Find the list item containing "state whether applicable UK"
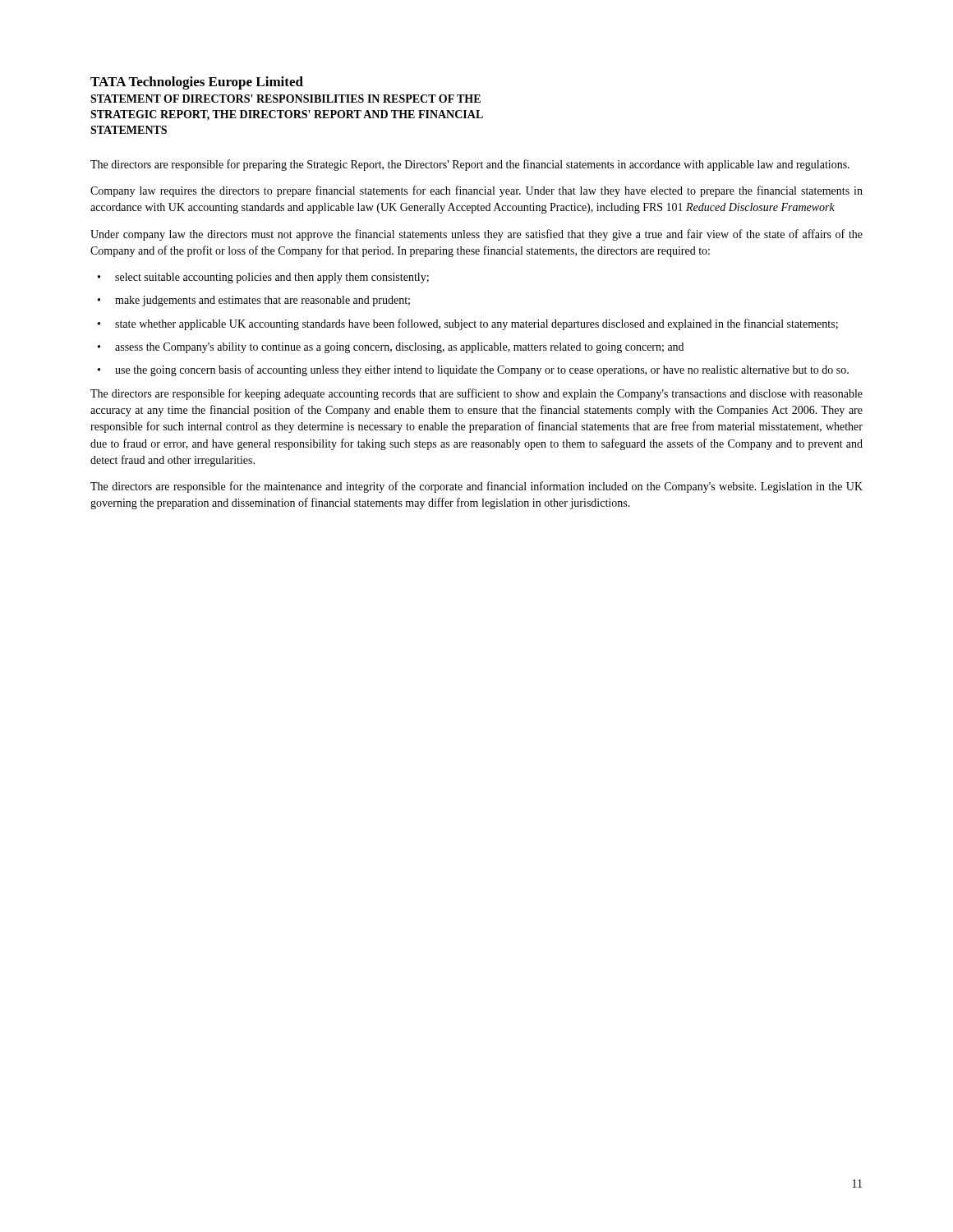This screenshot has height=1232, width=953. point(477,324)
